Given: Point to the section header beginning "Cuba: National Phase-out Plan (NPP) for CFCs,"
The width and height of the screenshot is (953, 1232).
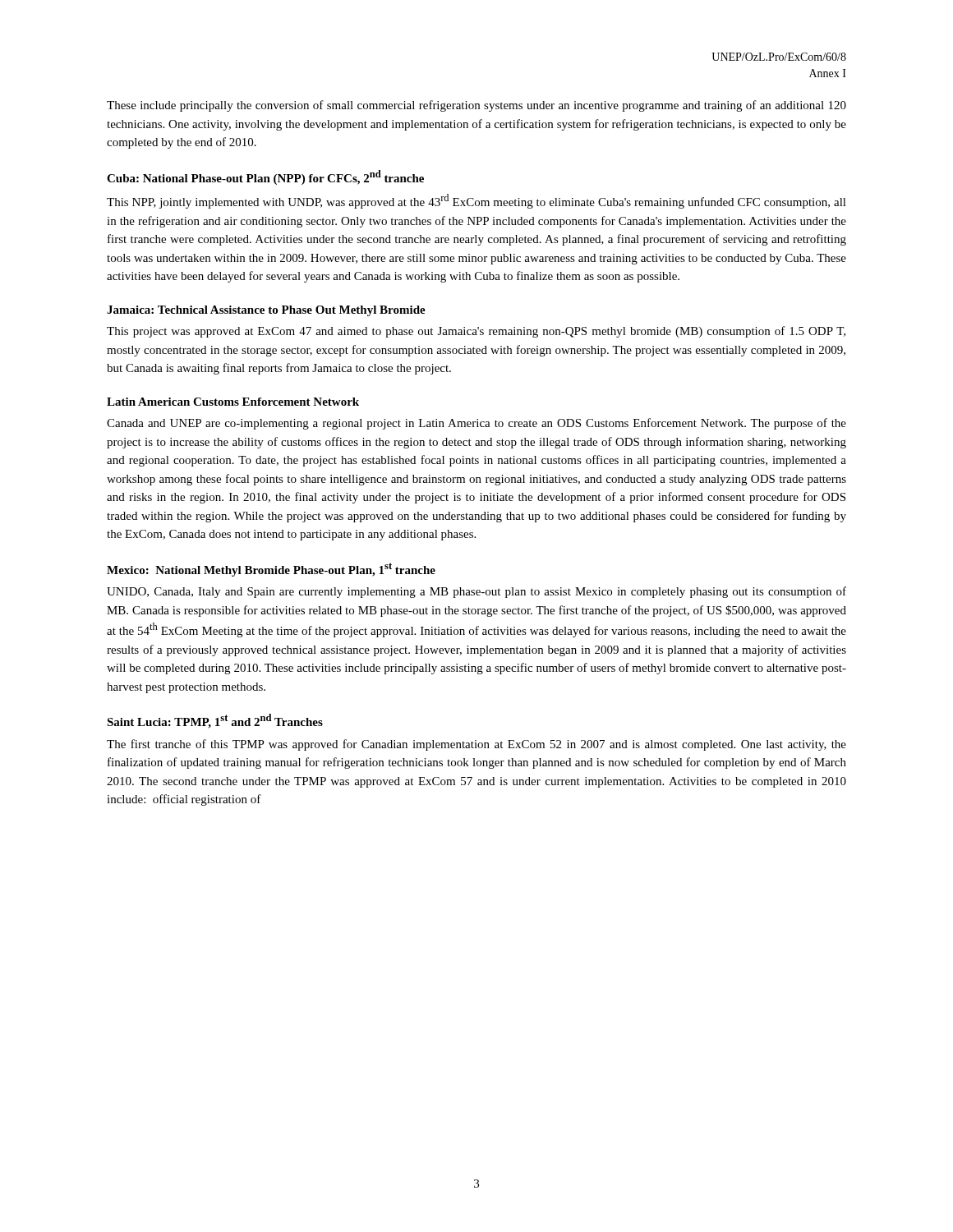Looking at the screenshot, I should click(266, 176).
